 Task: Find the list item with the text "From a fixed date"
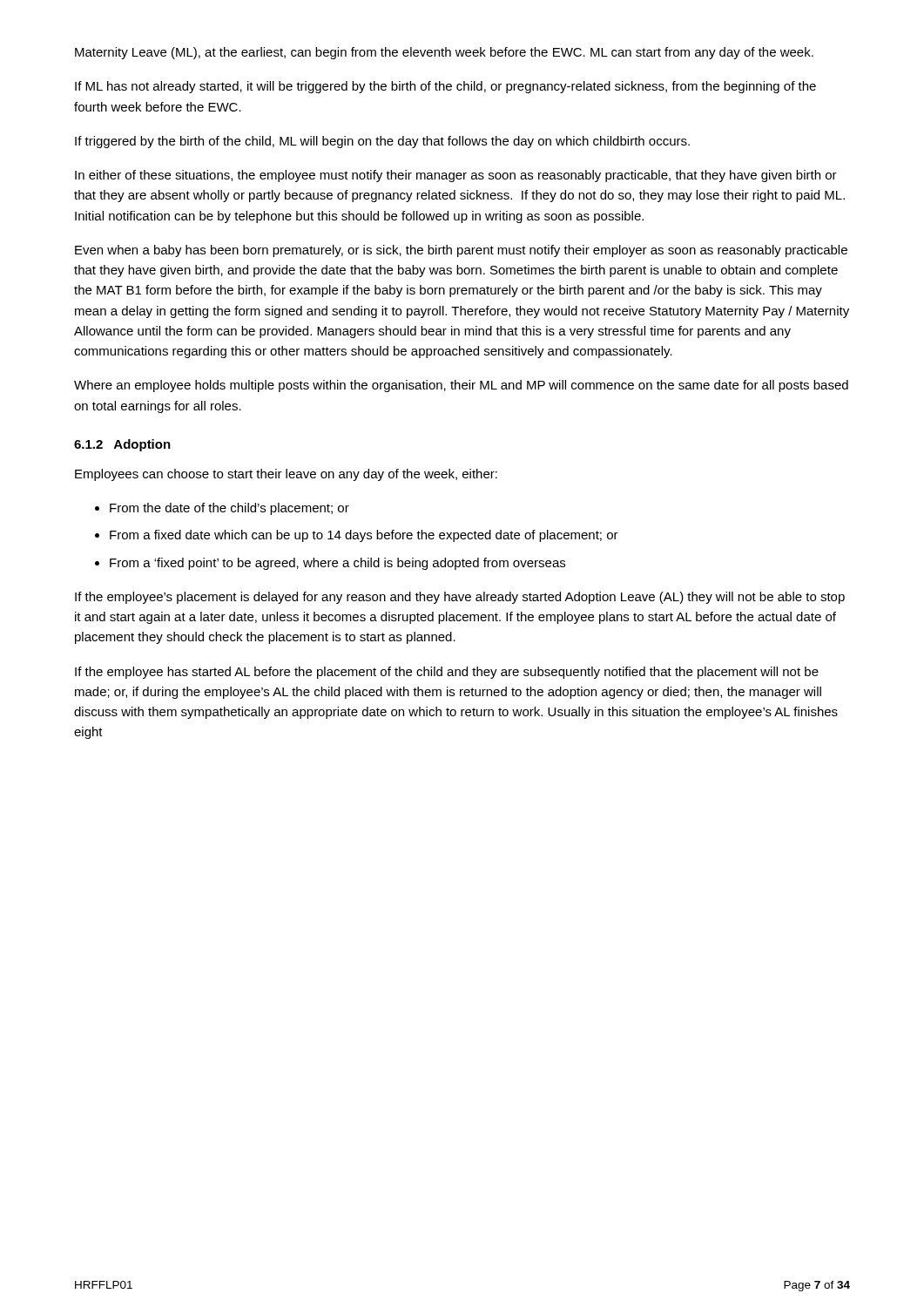363,535
